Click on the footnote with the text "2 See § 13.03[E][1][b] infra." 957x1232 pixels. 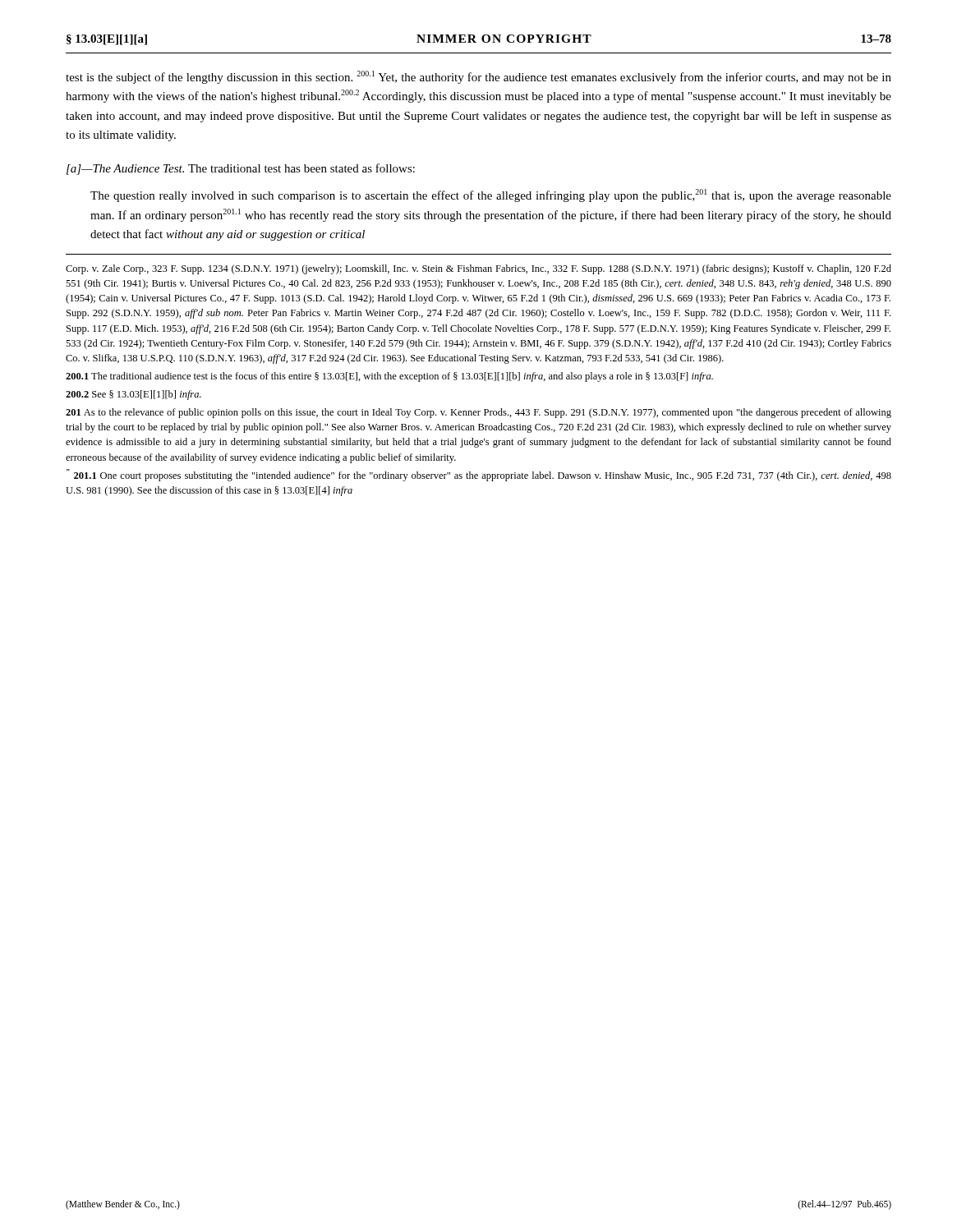pyautogui.click(x=133, y=395)
